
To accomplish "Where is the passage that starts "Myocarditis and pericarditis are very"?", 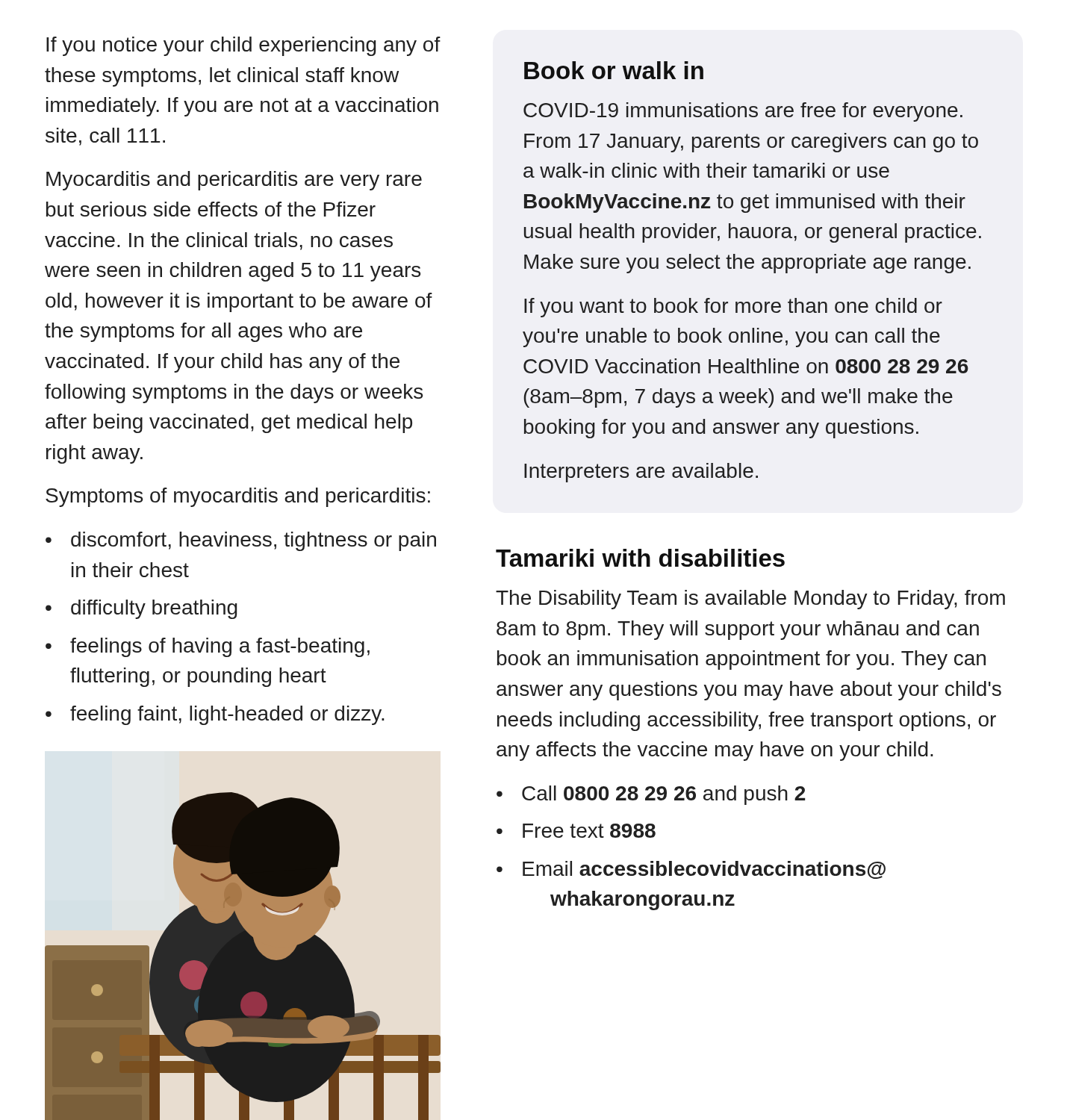I will (x=238, y=316).
